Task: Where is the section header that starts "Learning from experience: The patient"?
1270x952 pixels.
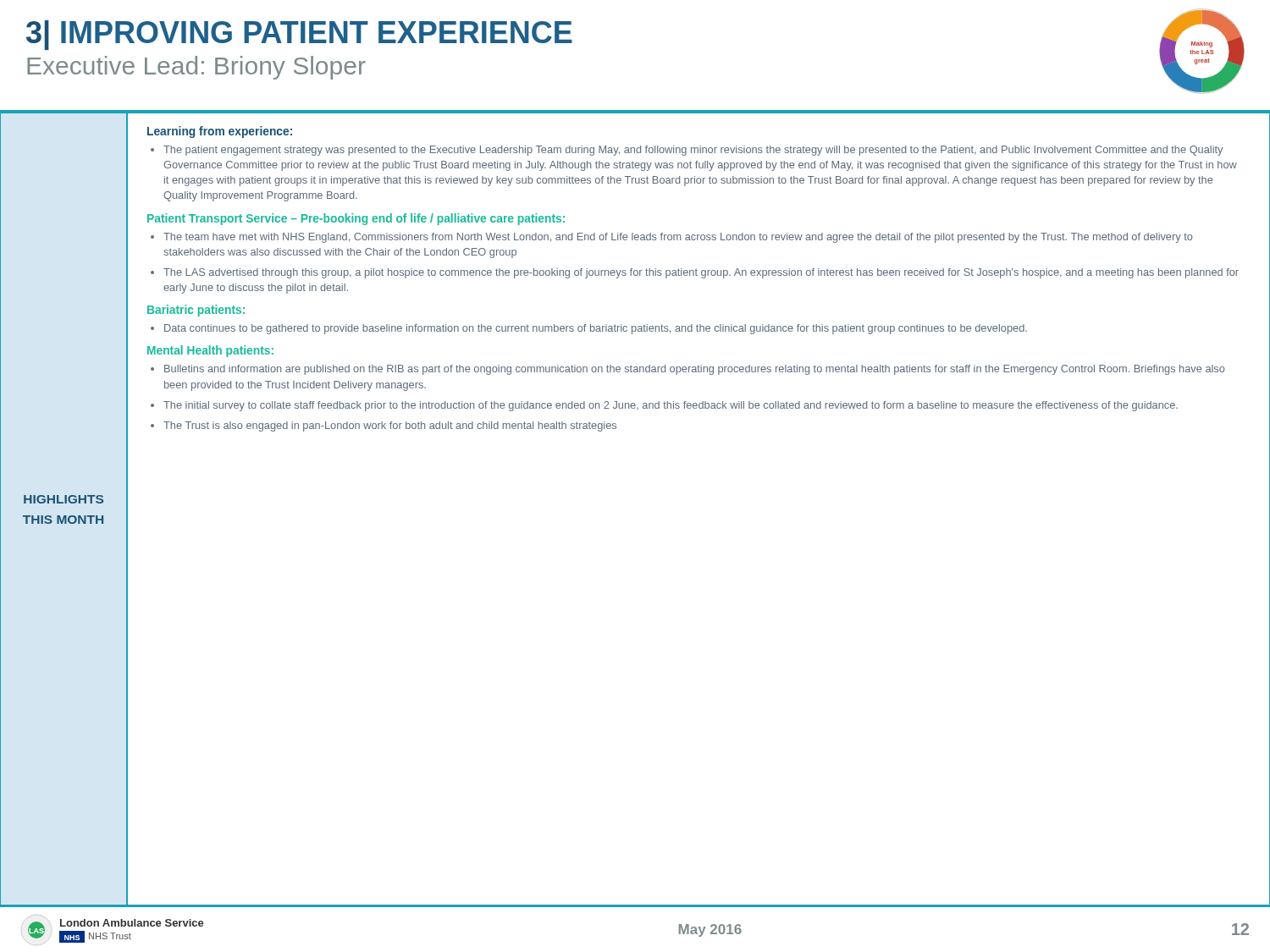Action: (x=695, y=164)
